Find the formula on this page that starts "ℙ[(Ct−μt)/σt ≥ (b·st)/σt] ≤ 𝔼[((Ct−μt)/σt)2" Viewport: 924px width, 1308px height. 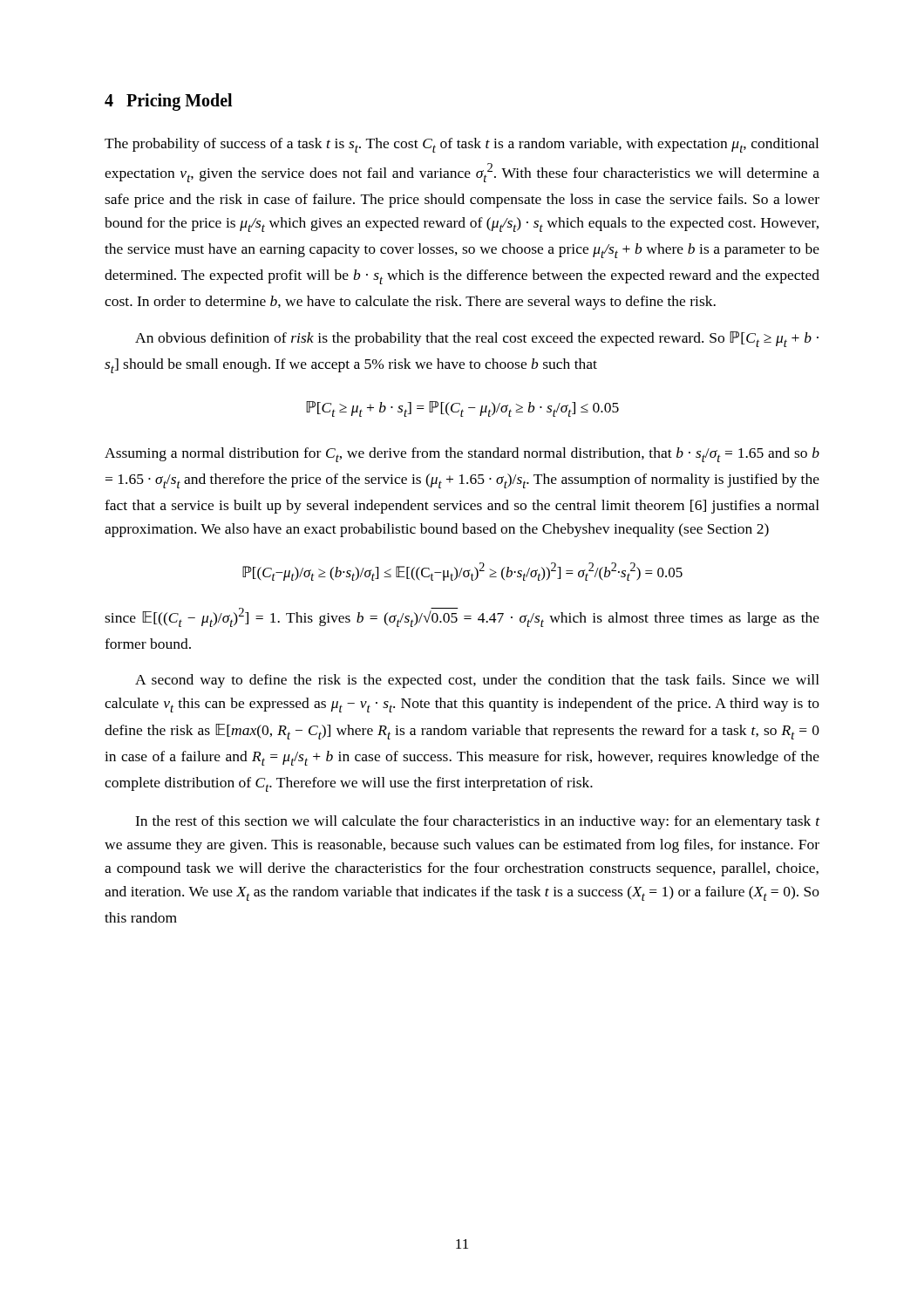(x=462, y=572)
